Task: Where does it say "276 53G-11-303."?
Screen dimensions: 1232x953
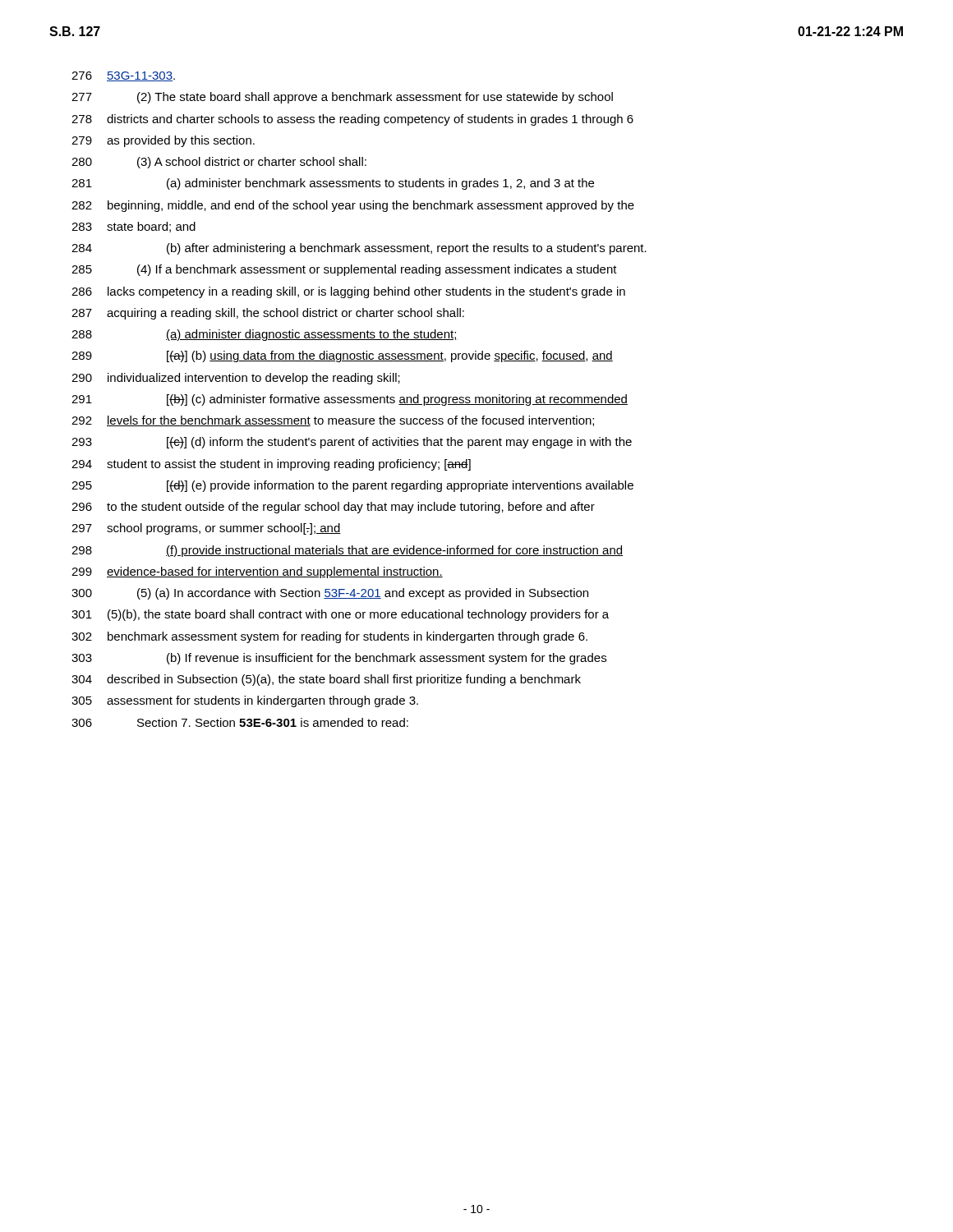Action: click(x=123, y=76)
